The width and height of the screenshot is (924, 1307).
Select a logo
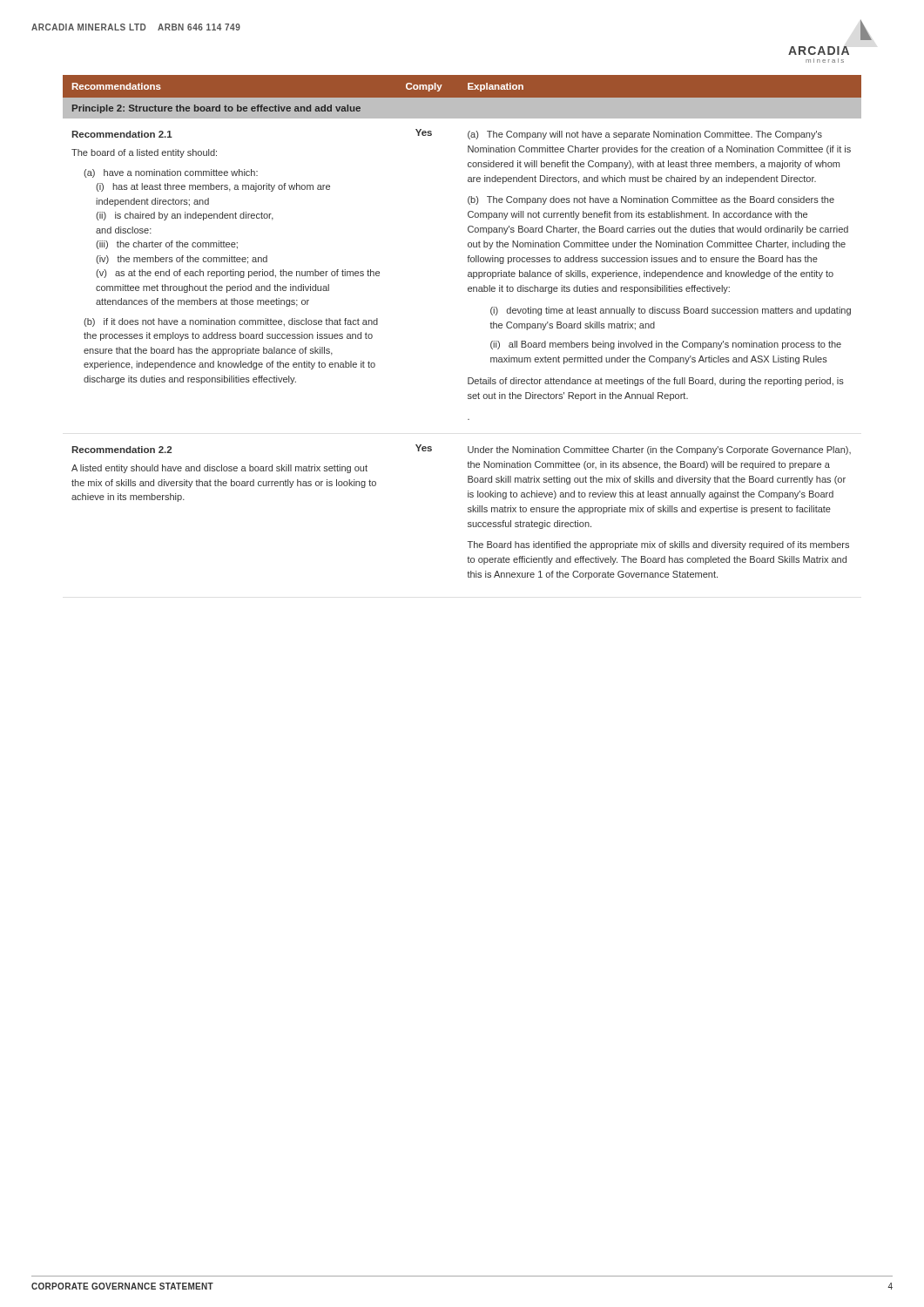click(x=840, y=41)
